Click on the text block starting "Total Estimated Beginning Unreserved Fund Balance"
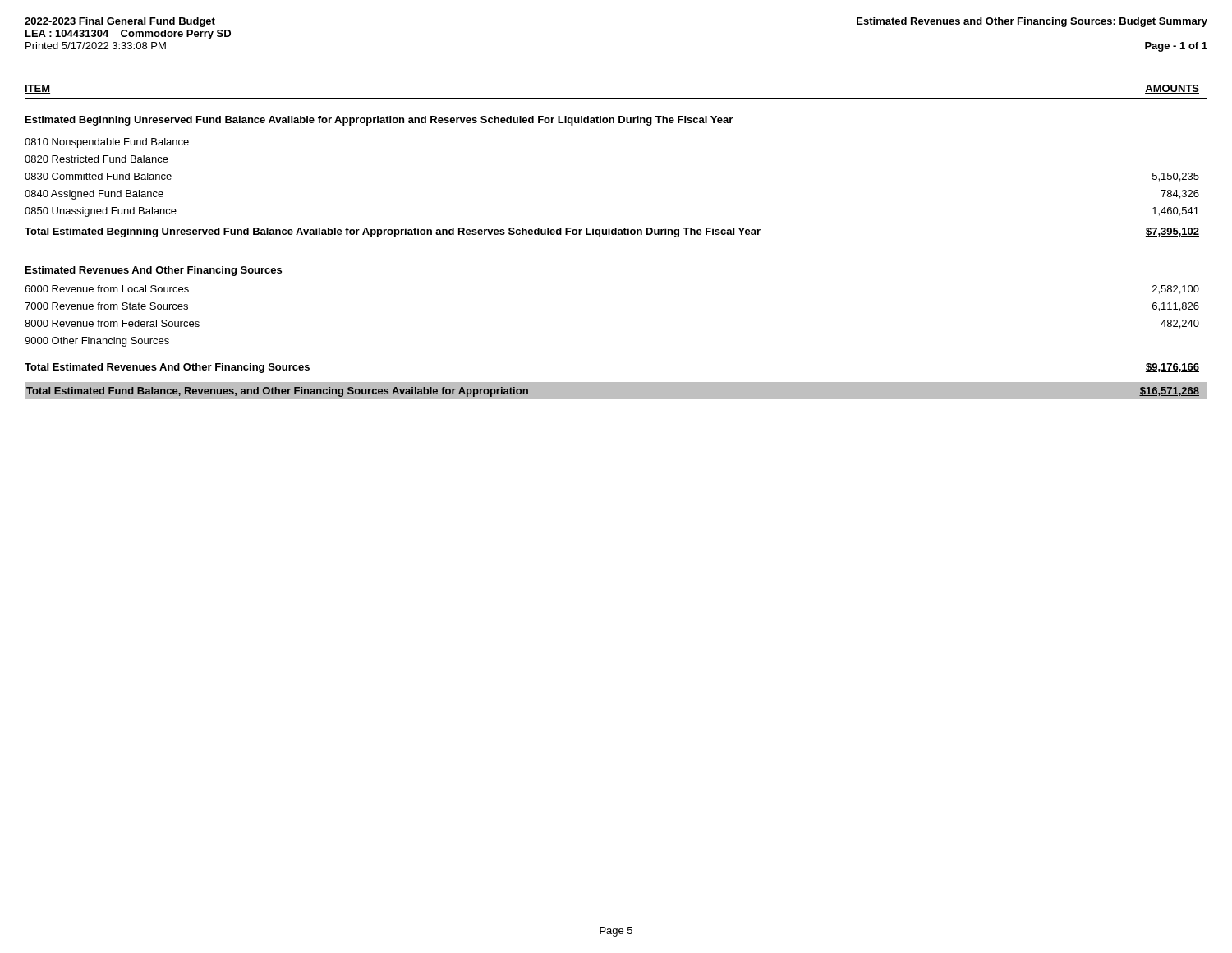 [612, 231]
